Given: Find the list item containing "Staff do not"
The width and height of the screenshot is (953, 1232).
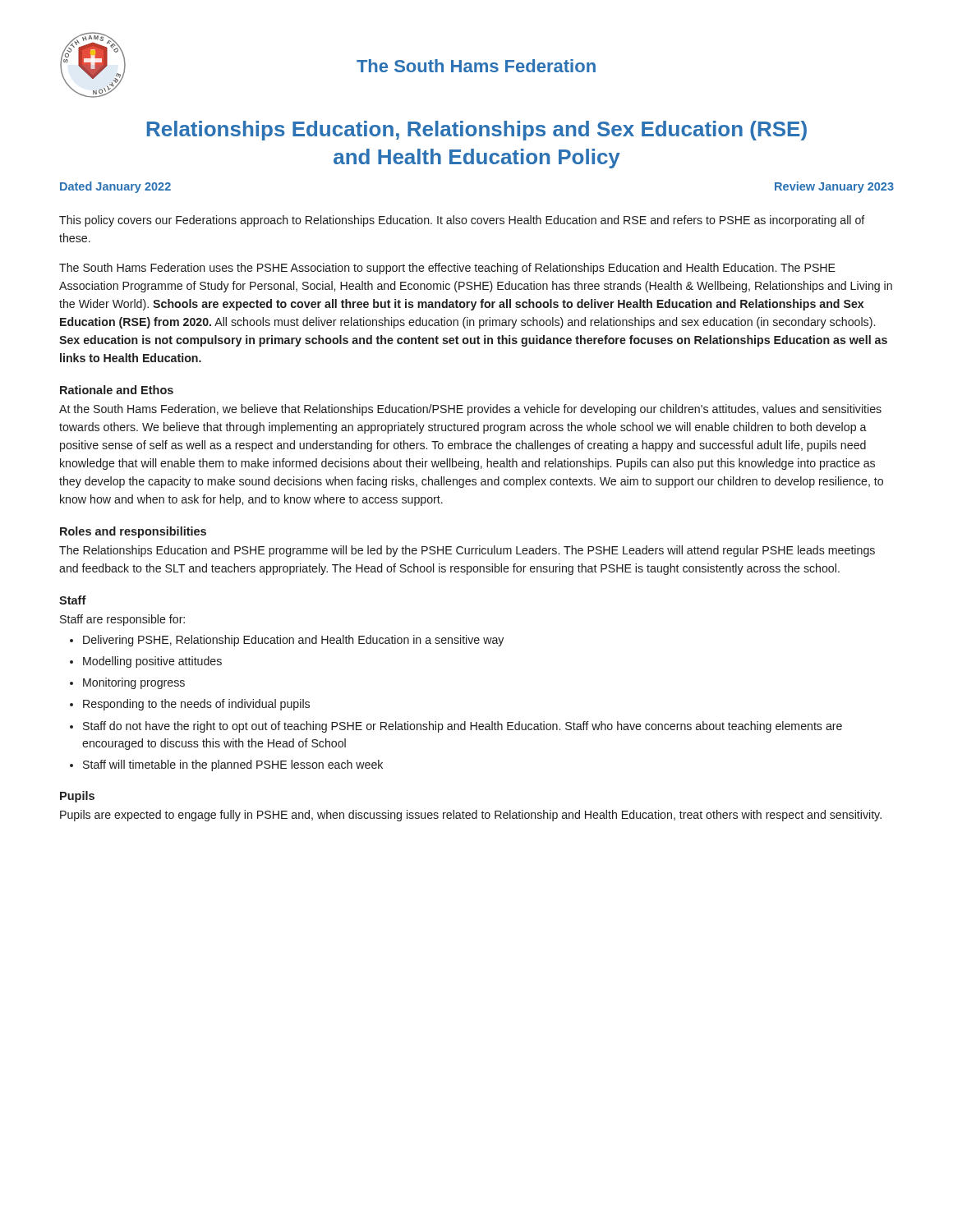Looking at the screenshot, I should pos(476,735).
